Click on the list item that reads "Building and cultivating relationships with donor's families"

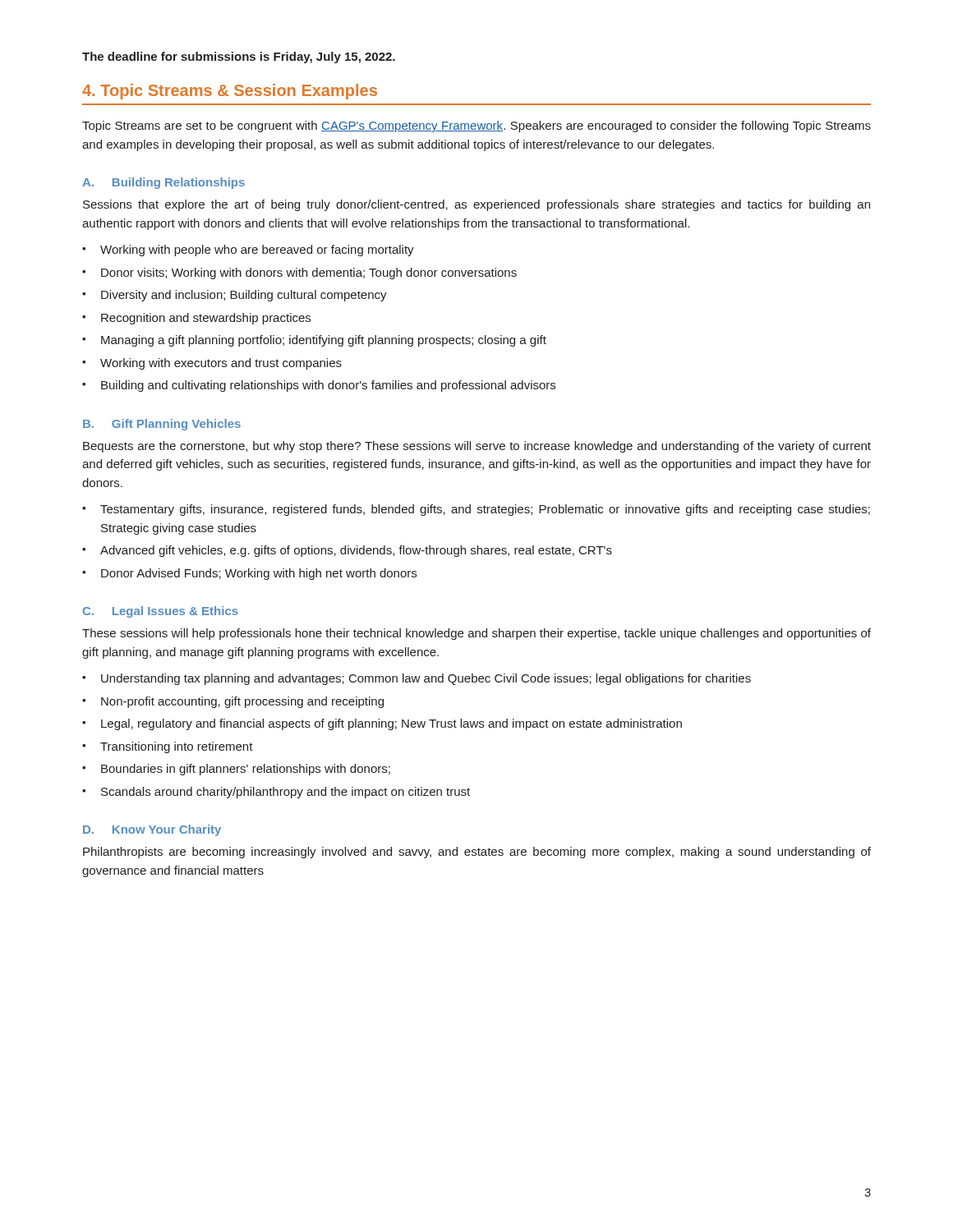click(328, 385)
